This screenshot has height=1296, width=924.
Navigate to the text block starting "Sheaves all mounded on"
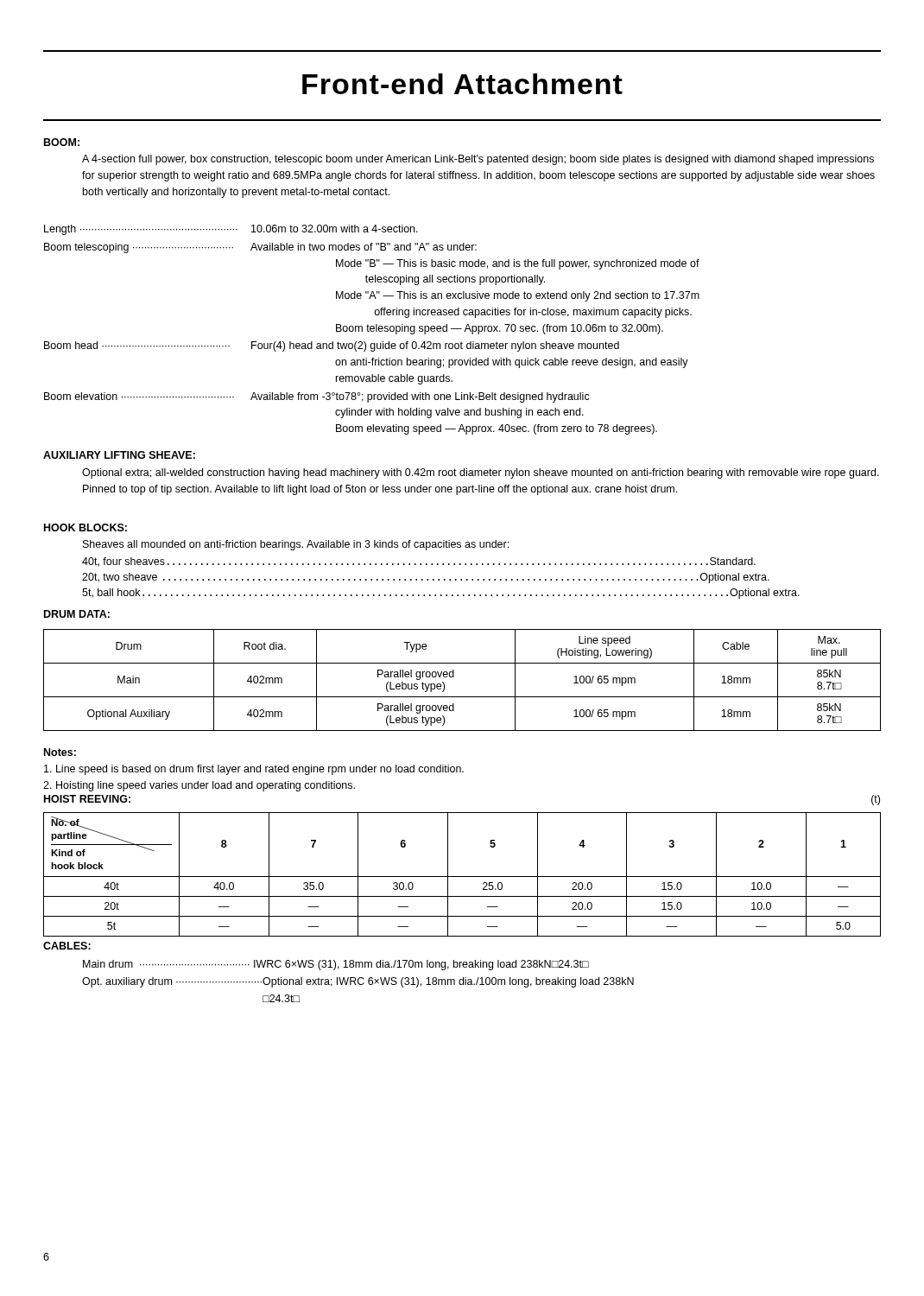[296, 544]
